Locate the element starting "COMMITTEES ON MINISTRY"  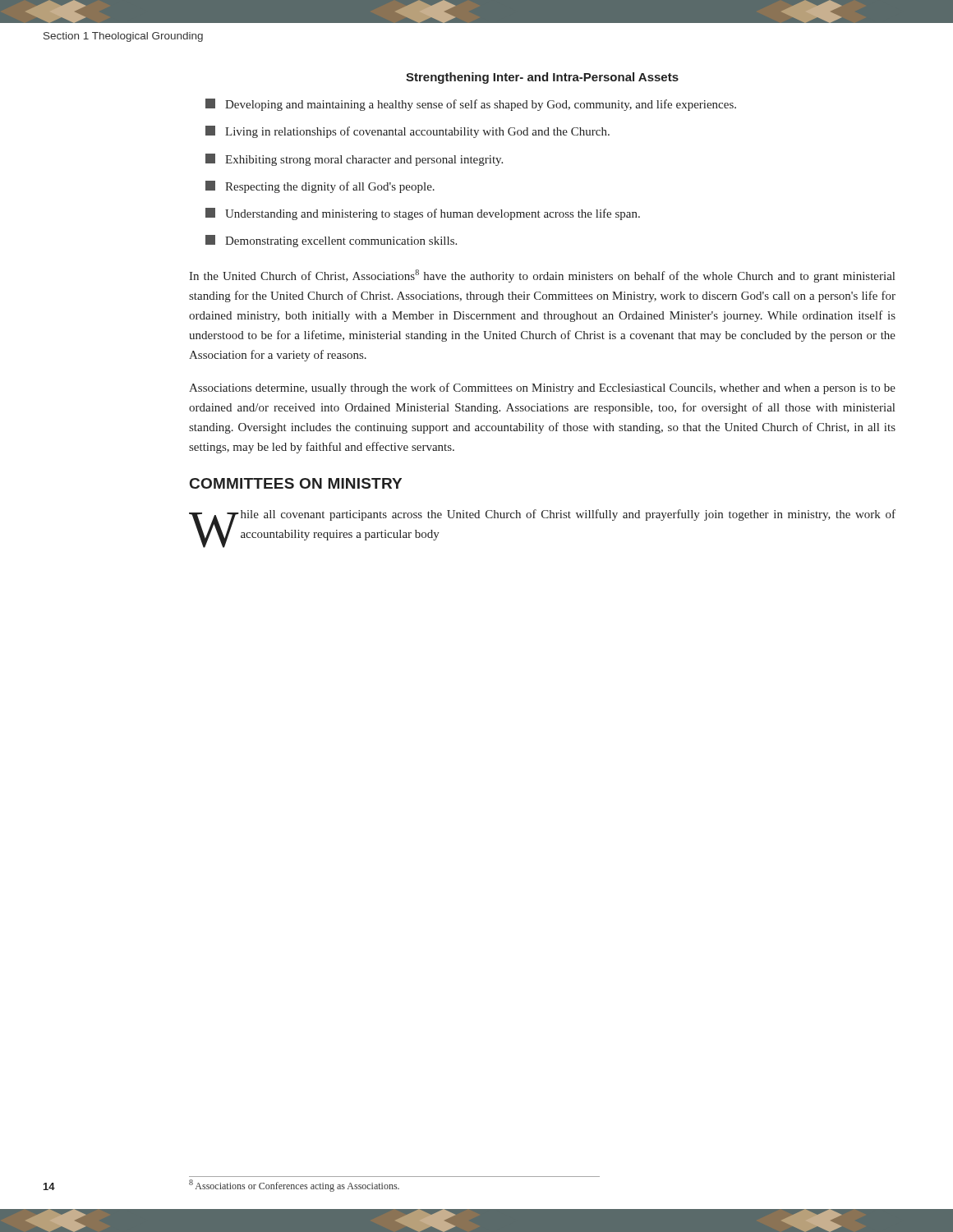[x=296, y=483]
